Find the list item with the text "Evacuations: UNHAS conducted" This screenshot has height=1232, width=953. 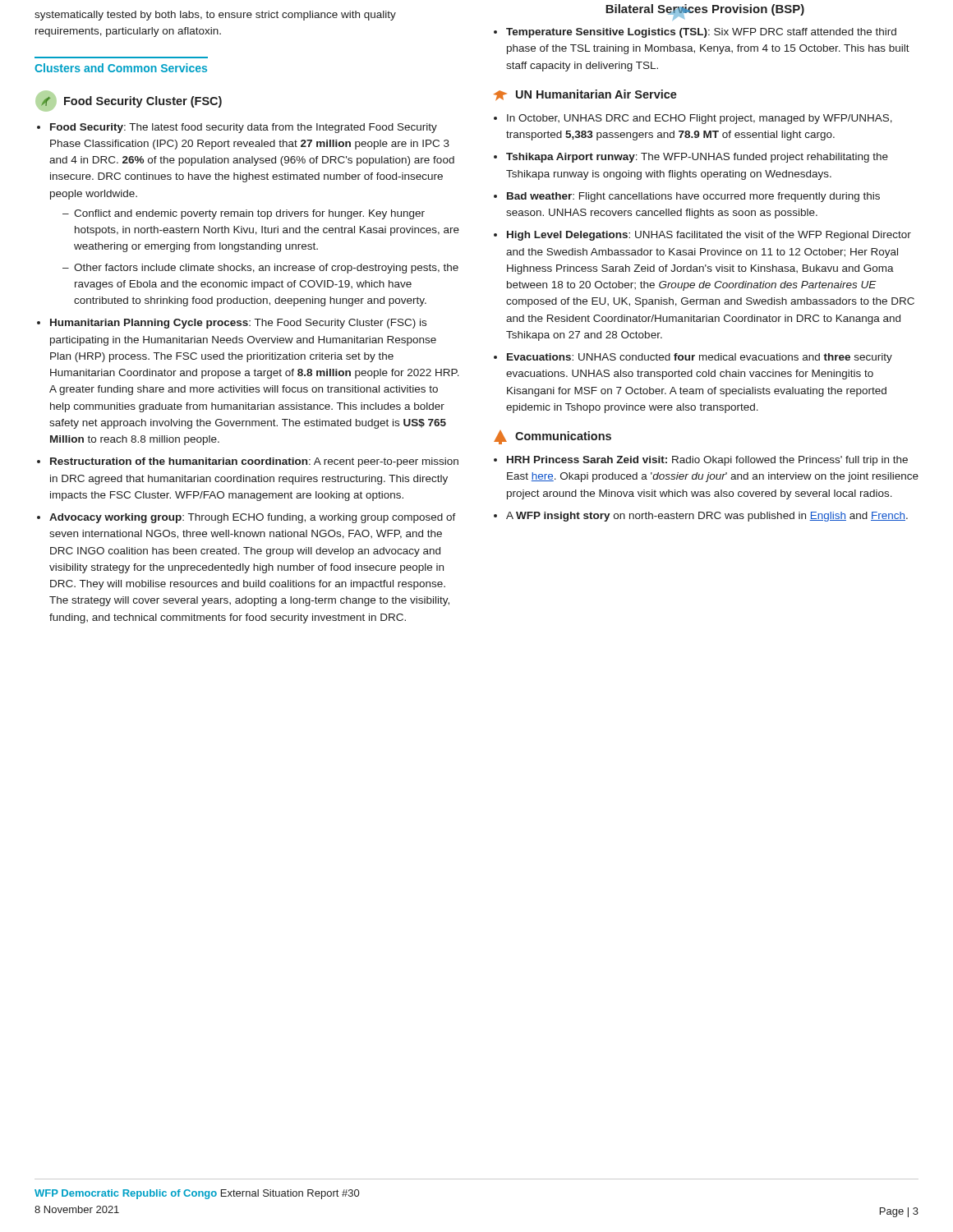pos(699,382)
